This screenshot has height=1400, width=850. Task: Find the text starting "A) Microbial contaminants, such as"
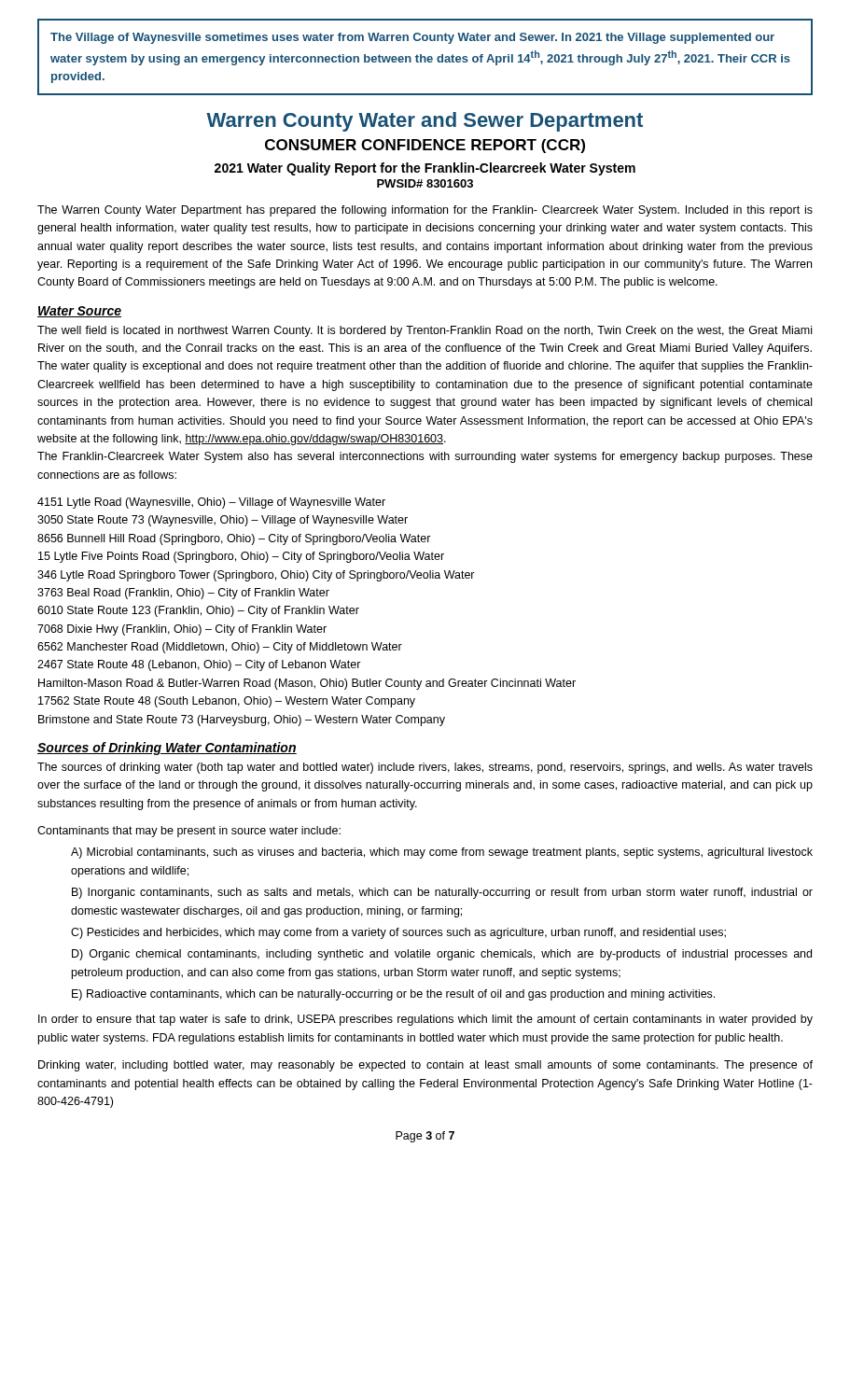tap(442, 862)
